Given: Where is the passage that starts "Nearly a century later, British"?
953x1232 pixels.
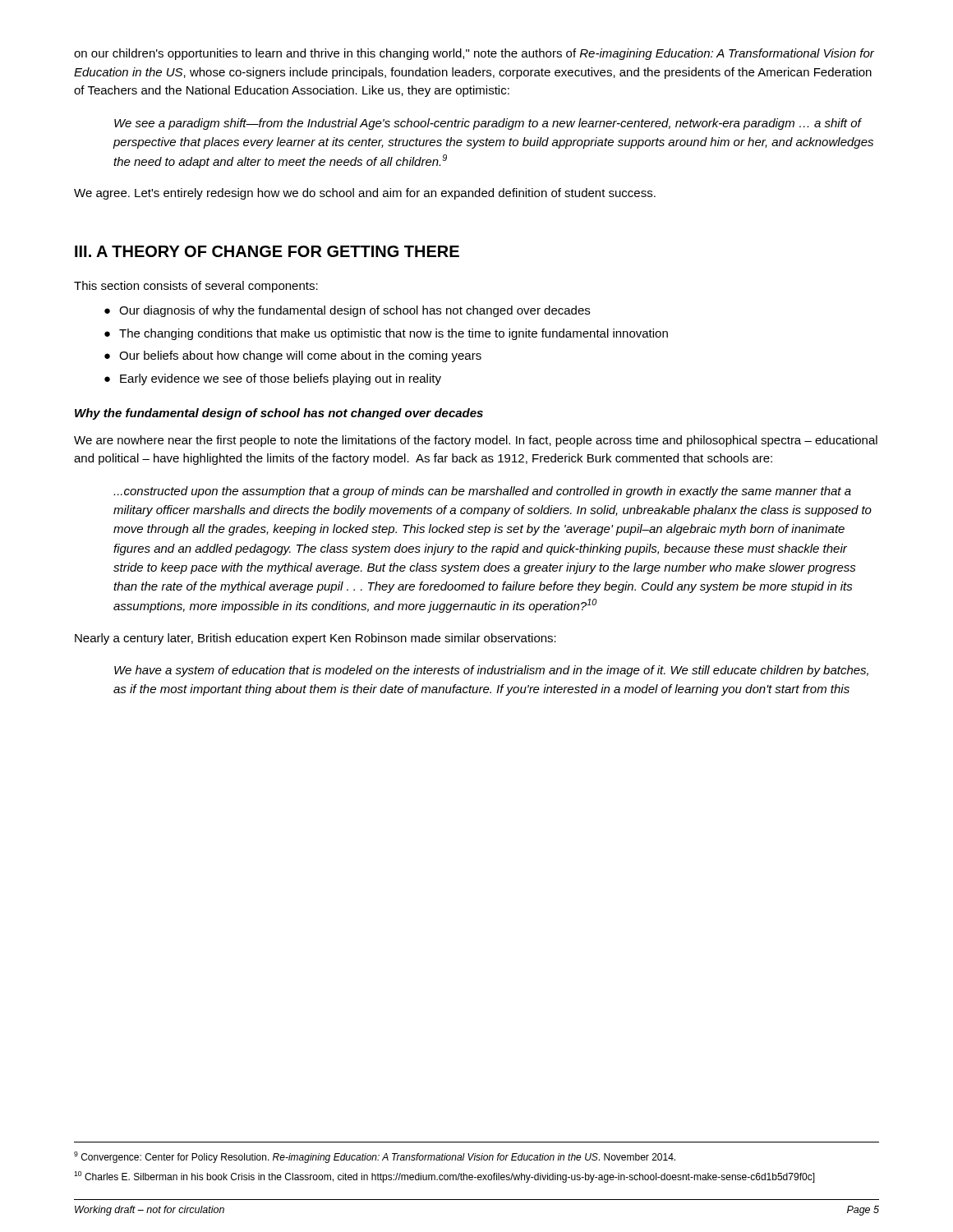Looking at the screenshot, I should [x=315, y=637].
